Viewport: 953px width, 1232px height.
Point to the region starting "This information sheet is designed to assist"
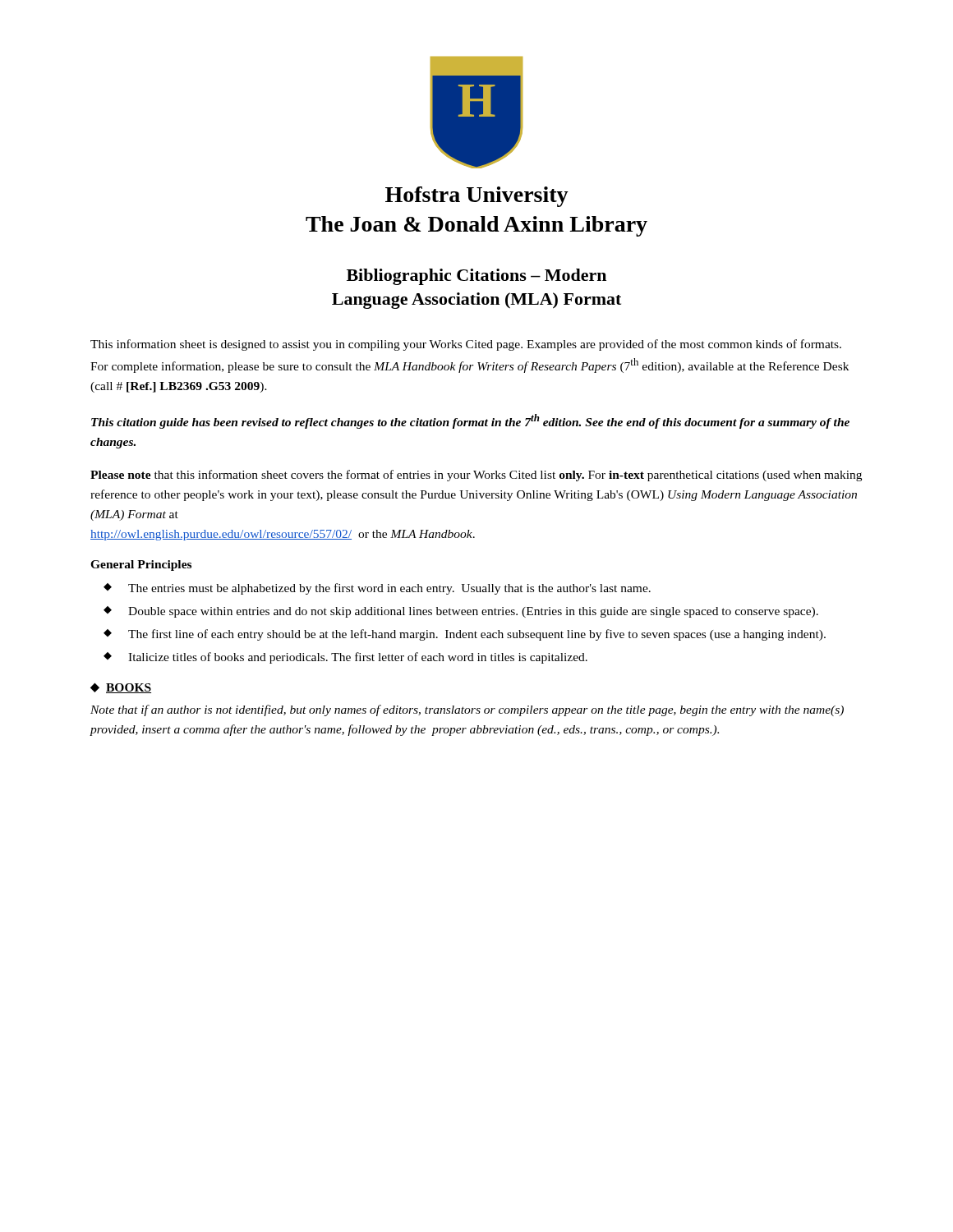pyautogui.click(x=470, y=365)
